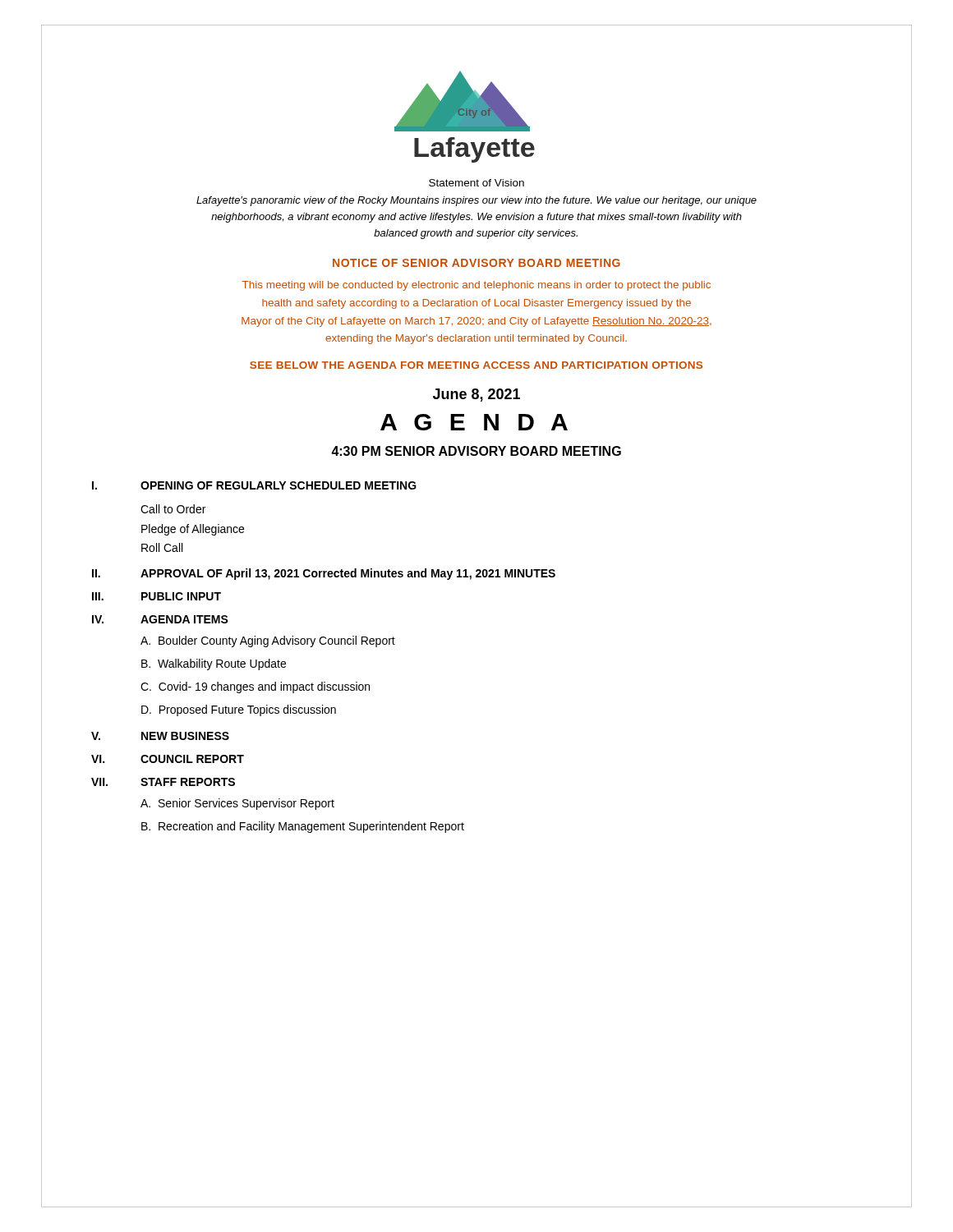This screenshot has height=1232, width=953.
Task: Select the section header containing "VII. STAFF REPORTS"
Action: click(x=163, y=782)
